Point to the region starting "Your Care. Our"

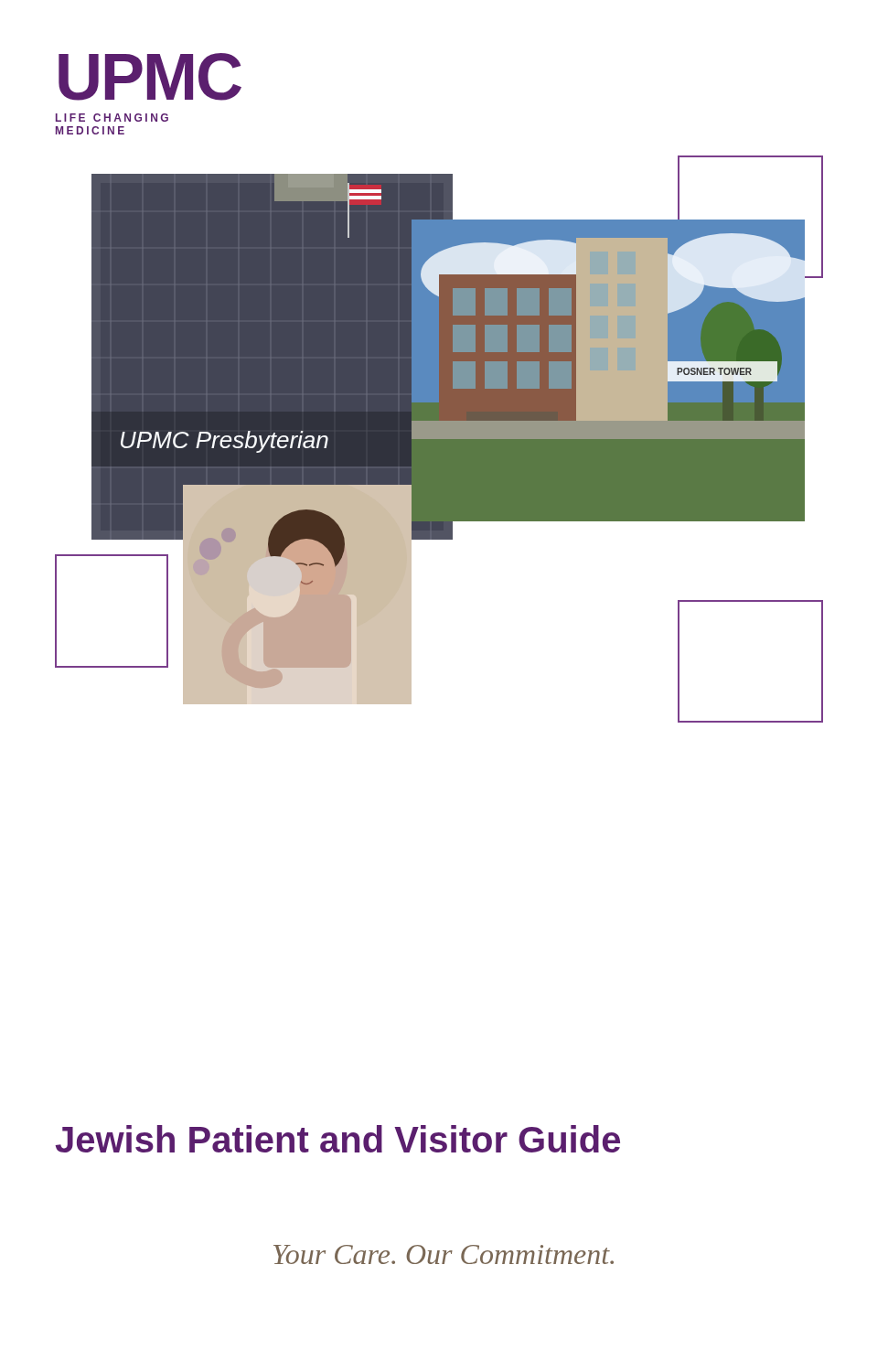tap(444, 1254)
